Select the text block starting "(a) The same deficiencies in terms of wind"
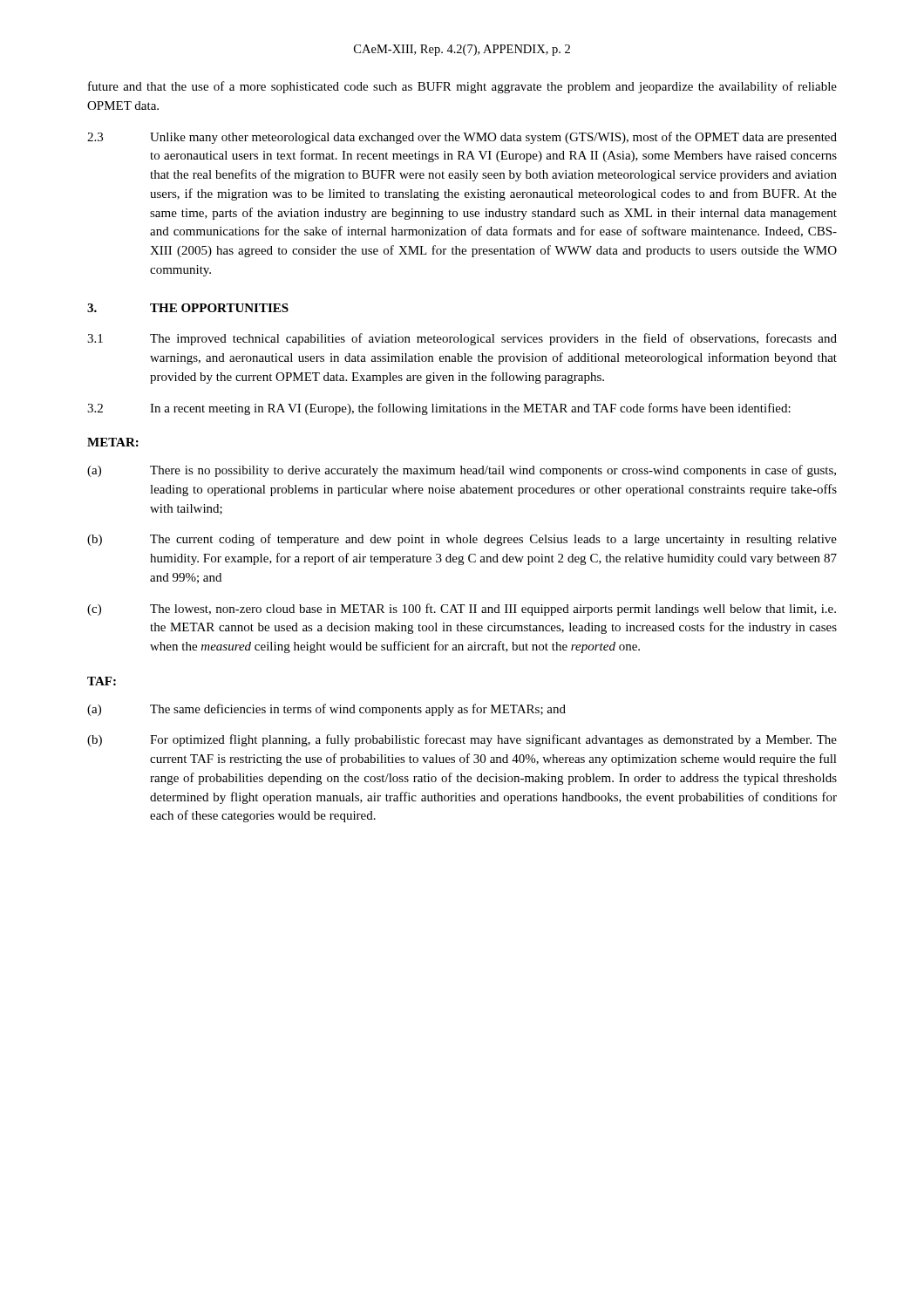This screenshot has width=924, height=1308. pyautogui.click(x=462, y=709)
